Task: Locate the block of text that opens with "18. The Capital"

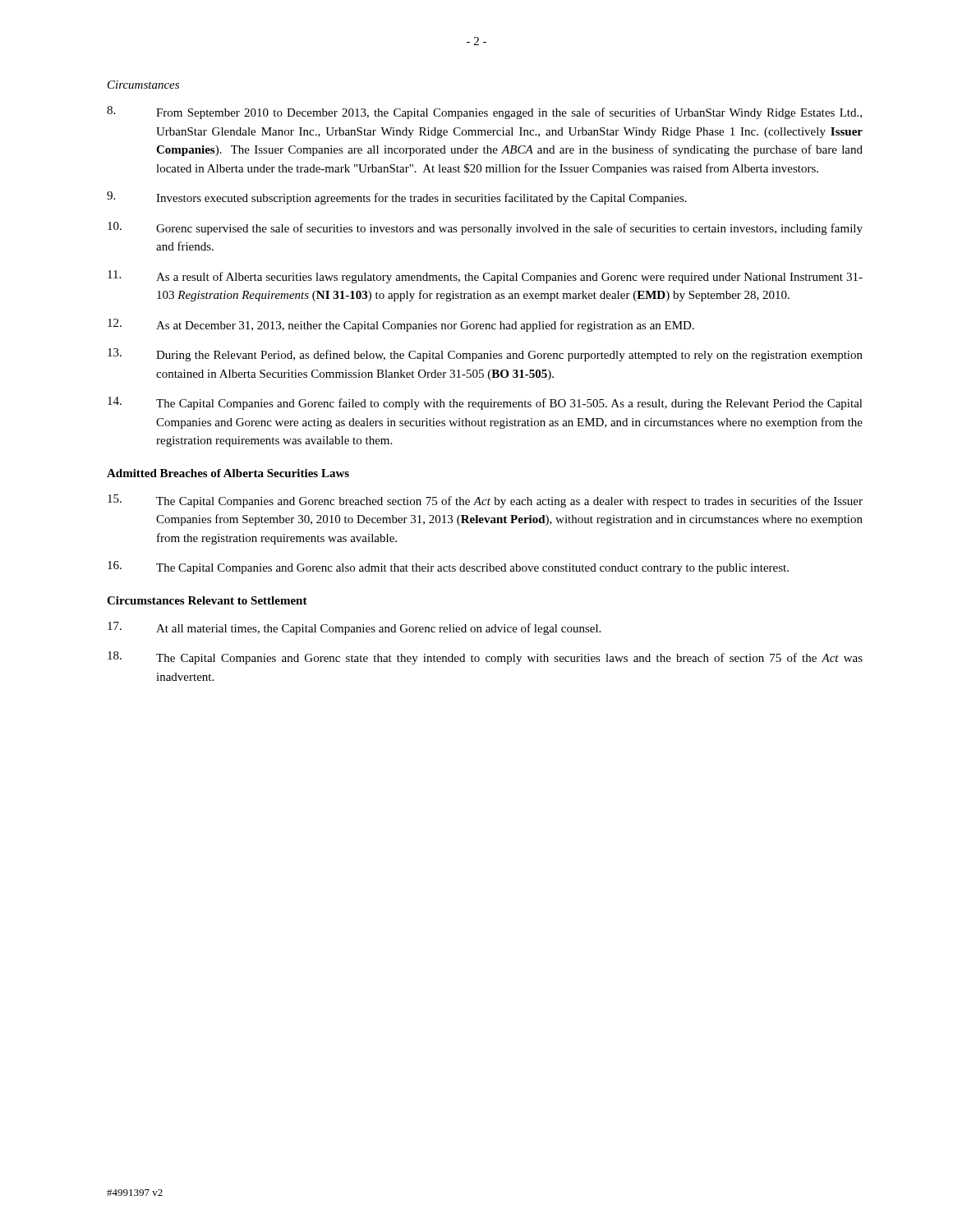Action: [x=485, y=667]
